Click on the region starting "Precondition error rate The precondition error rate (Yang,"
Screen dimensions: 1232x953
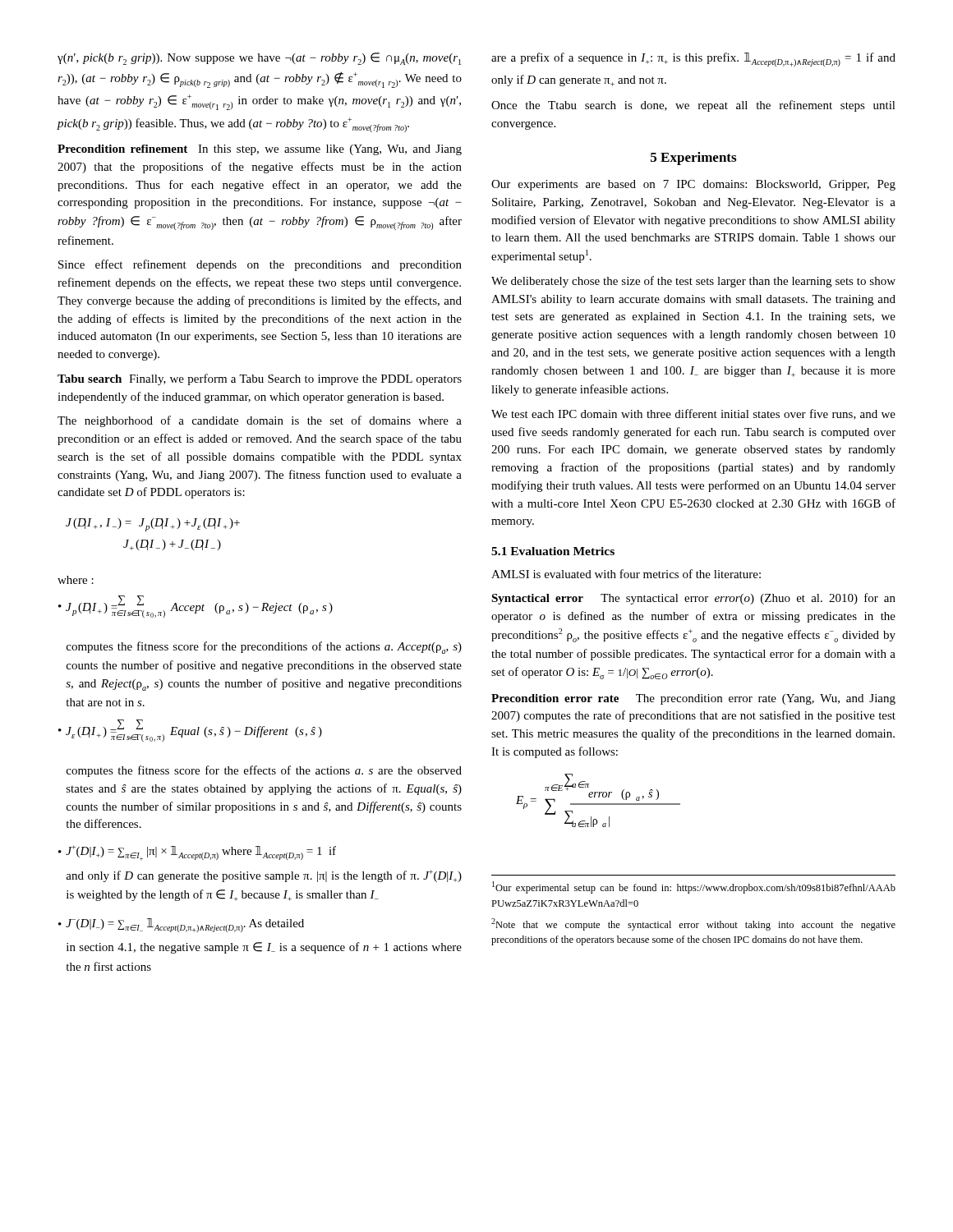[x=693, y=725]
